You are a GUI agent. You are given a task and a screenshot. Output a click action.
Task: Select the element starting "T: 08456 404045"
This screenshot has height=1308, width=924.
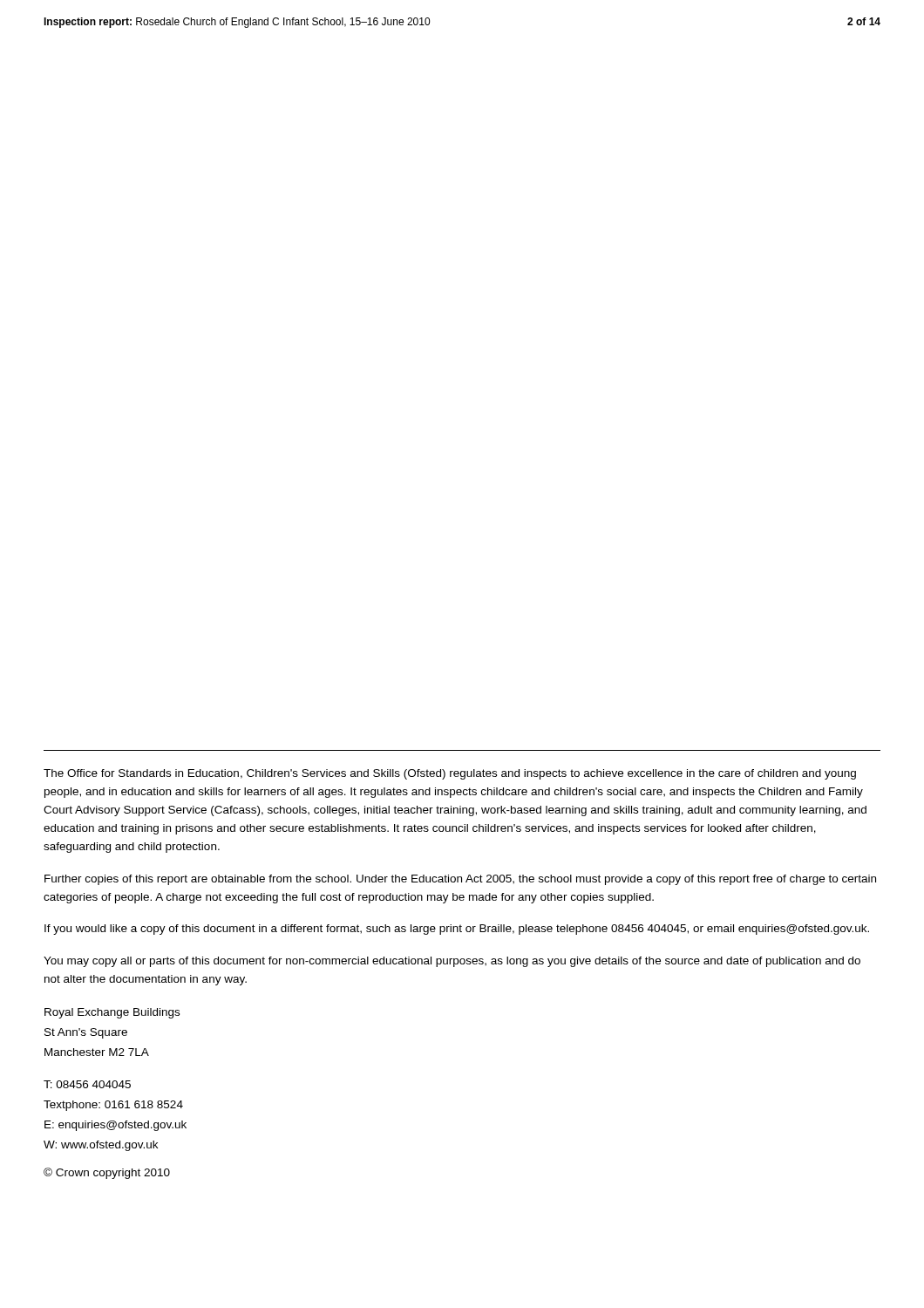click(115, 1114)
